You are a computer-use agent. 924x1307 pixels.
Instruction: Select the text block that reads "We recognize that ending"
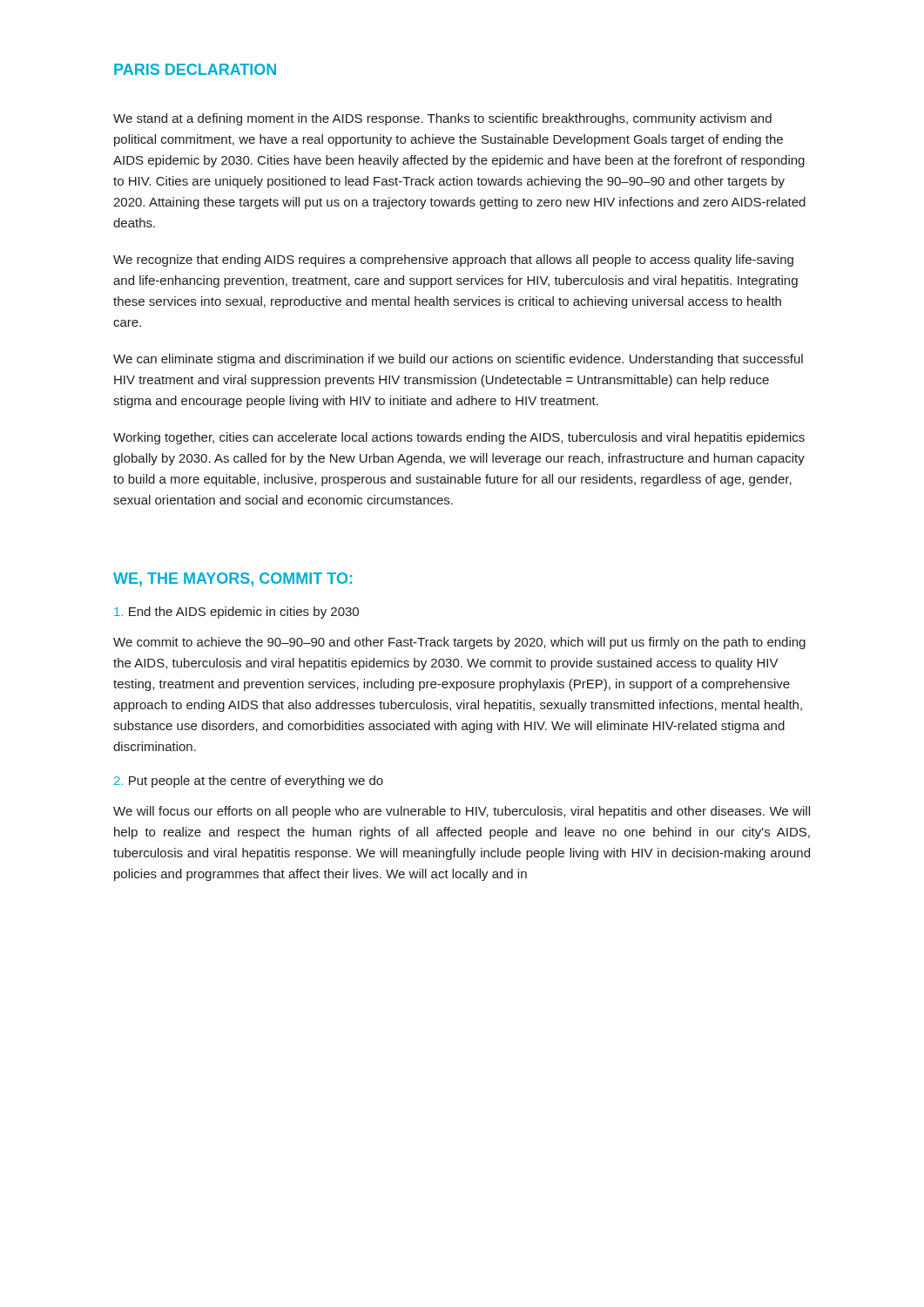(x=462, y=291)
